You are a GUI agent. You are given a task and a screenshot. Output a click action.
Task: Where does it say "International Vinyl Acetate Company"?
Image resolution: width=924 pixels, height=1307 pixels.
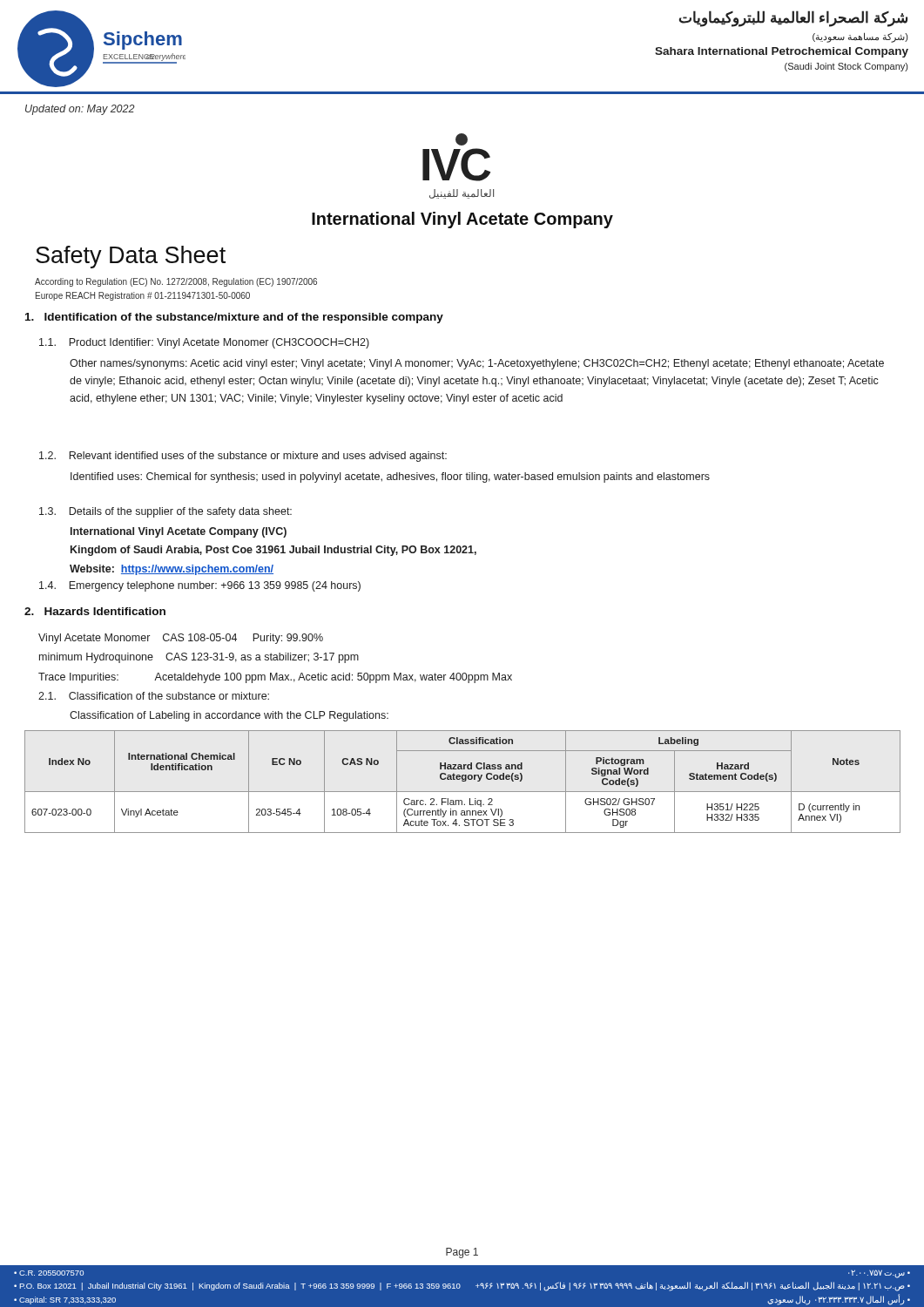click(462, 219)
